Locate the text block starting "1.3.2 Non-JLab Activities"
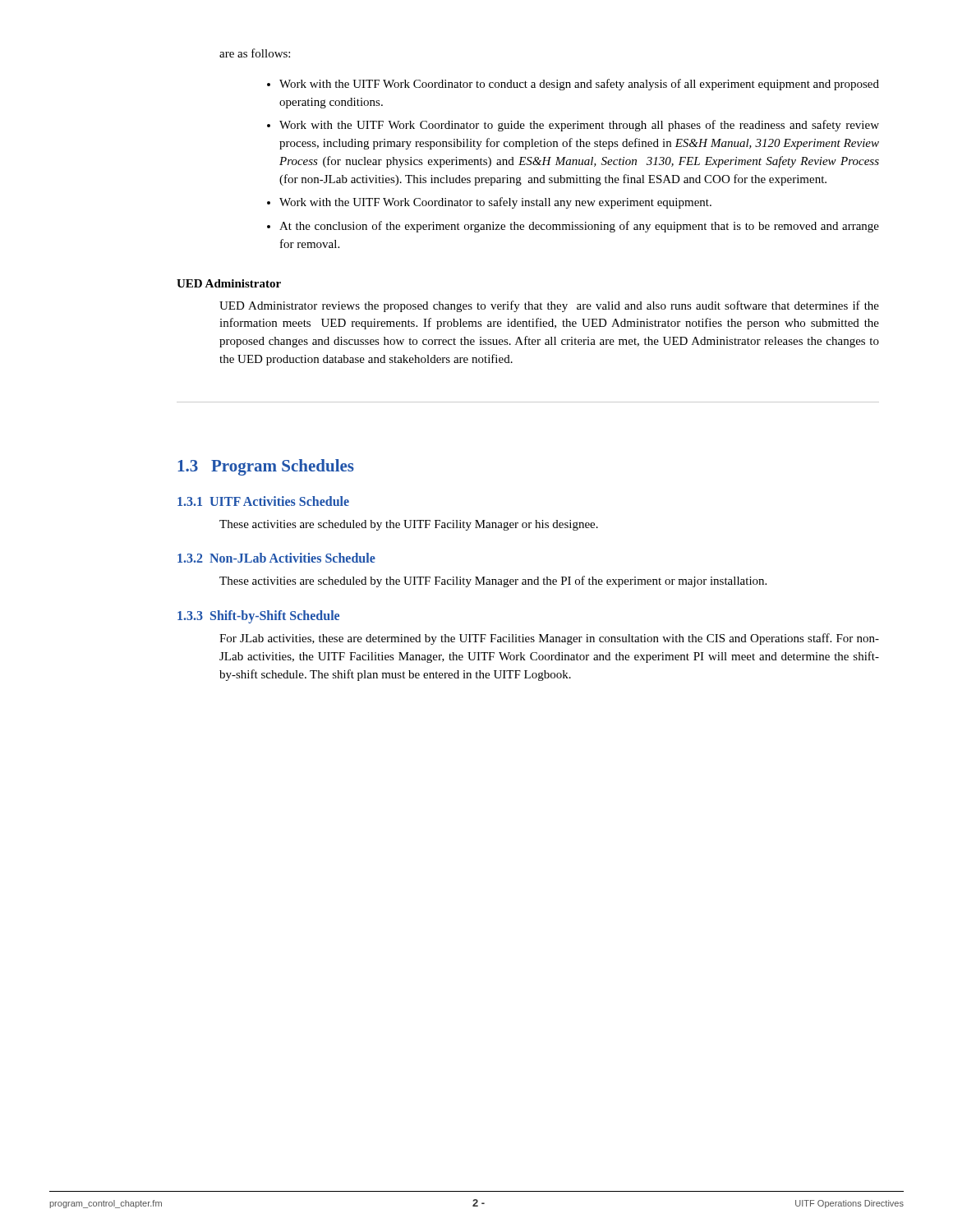This screenshot has height=1232, width=953. point(276,558)
